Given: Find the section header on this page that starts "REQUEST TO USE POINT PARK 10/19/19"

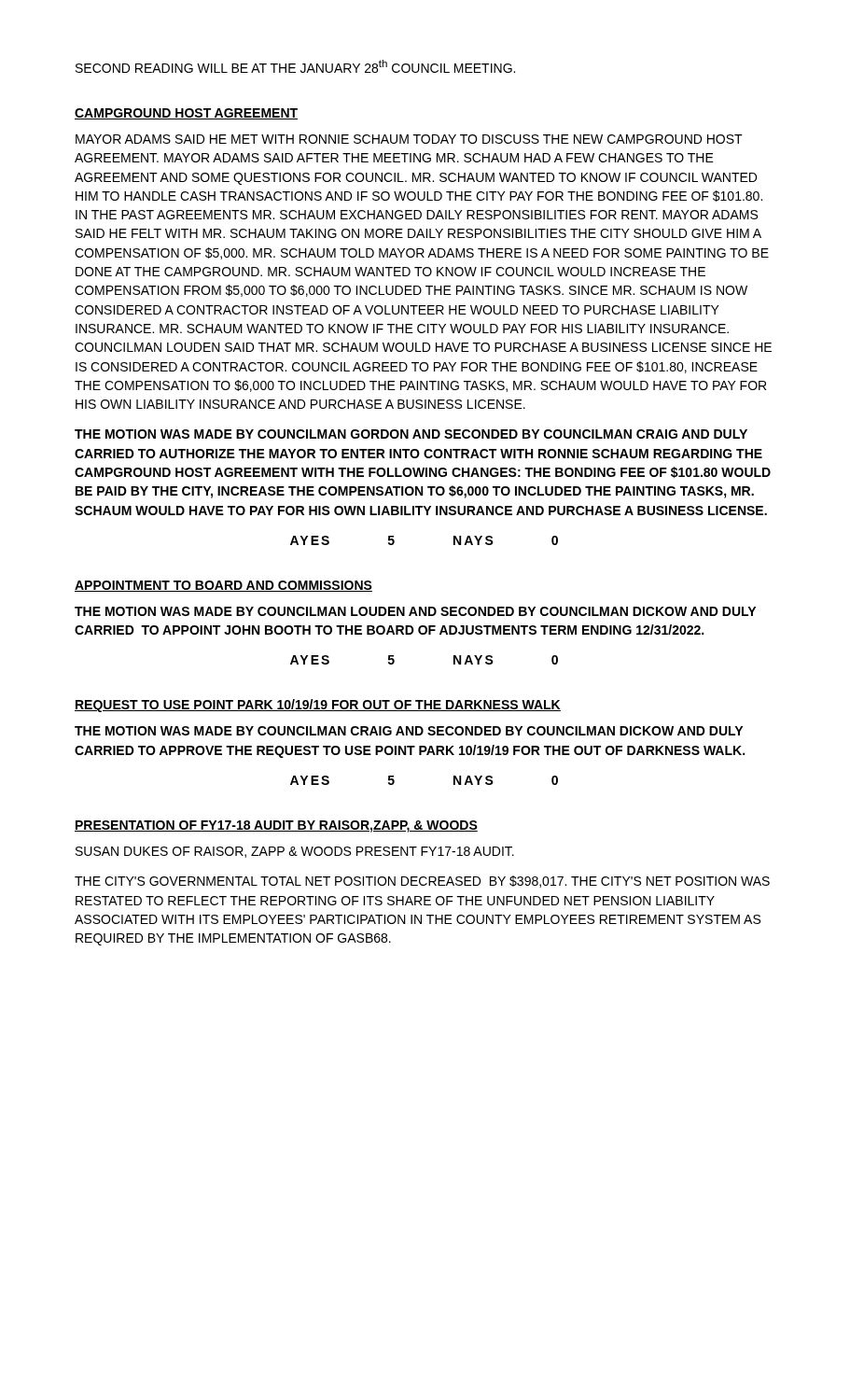Looking at the screenshot, I should [x=318, y=705].
